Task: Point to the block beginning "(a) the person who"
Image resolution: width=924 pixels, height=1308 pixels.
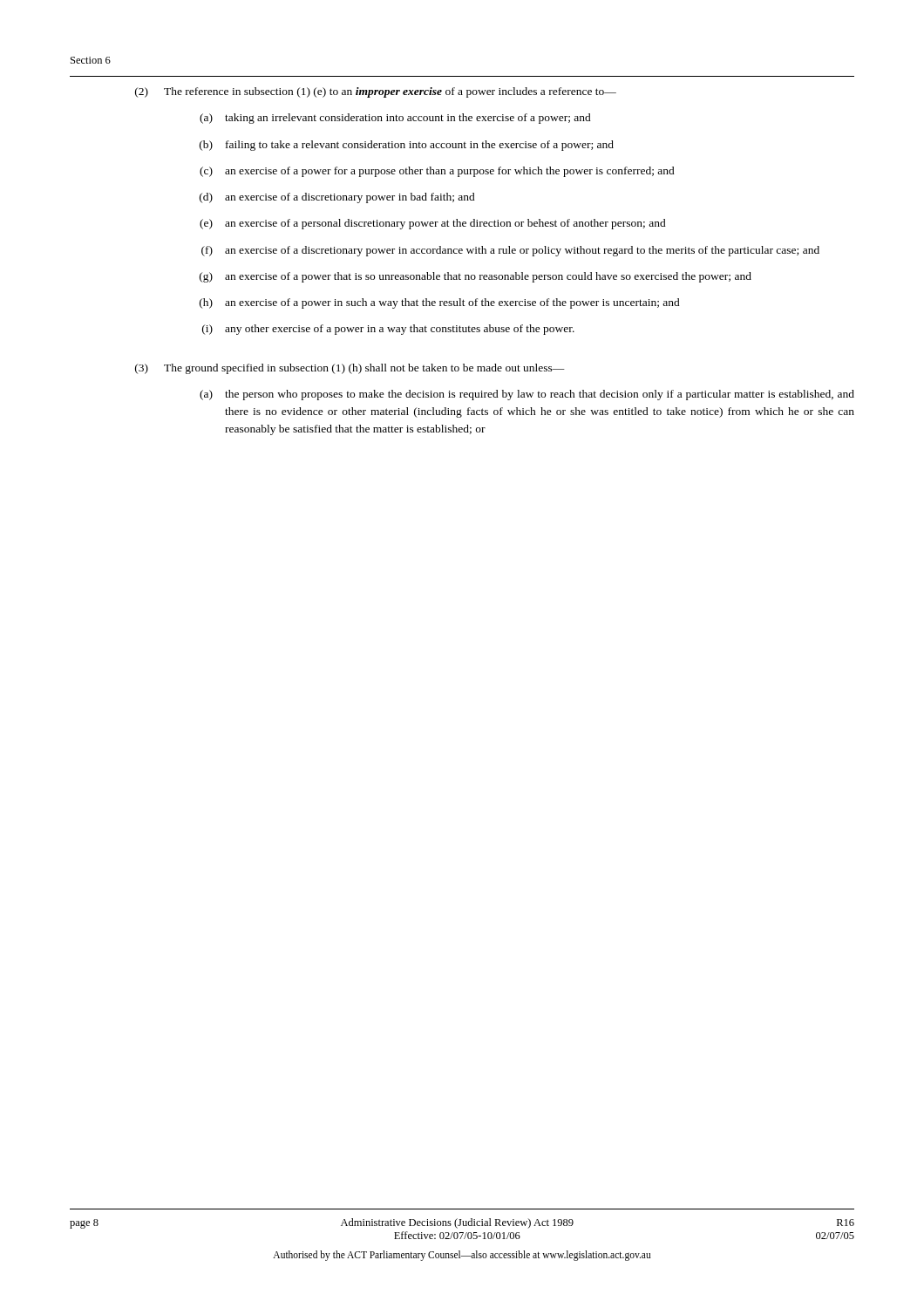Action: coord(509,412)
